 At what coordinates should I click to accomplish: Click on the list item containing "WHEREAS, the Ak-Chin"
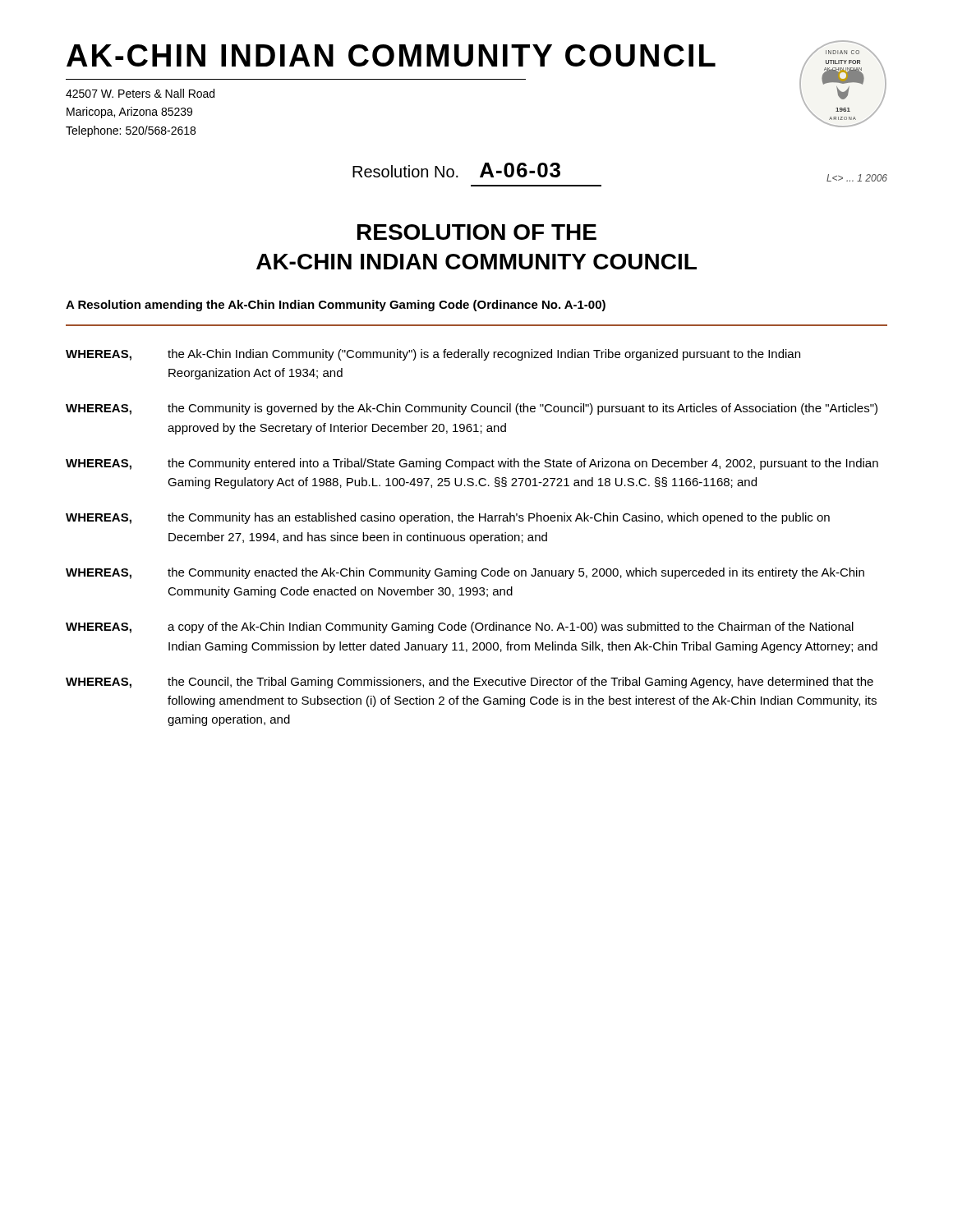476,363
